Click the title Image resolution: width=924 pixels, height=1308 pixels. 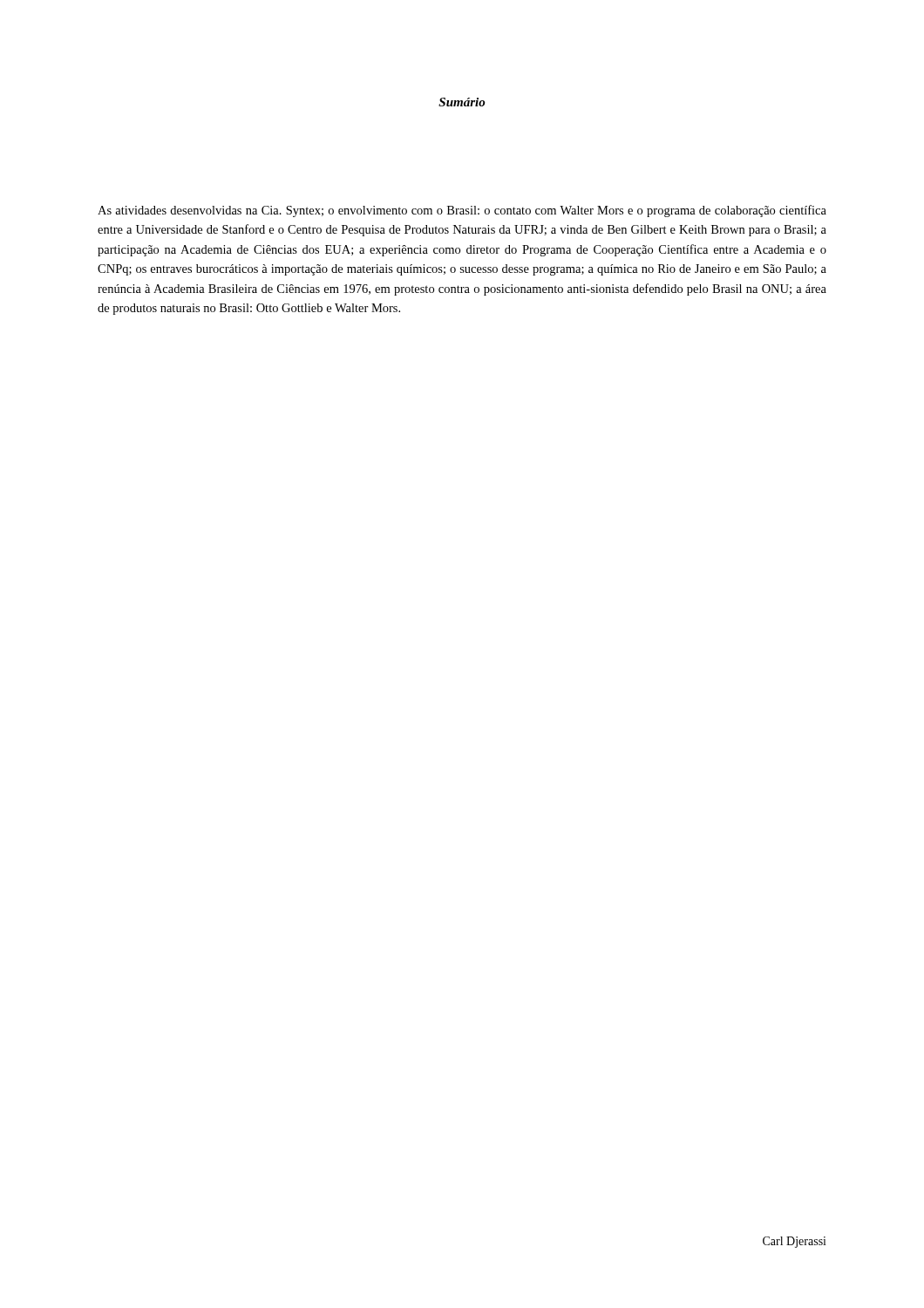(x=462, y=102)
